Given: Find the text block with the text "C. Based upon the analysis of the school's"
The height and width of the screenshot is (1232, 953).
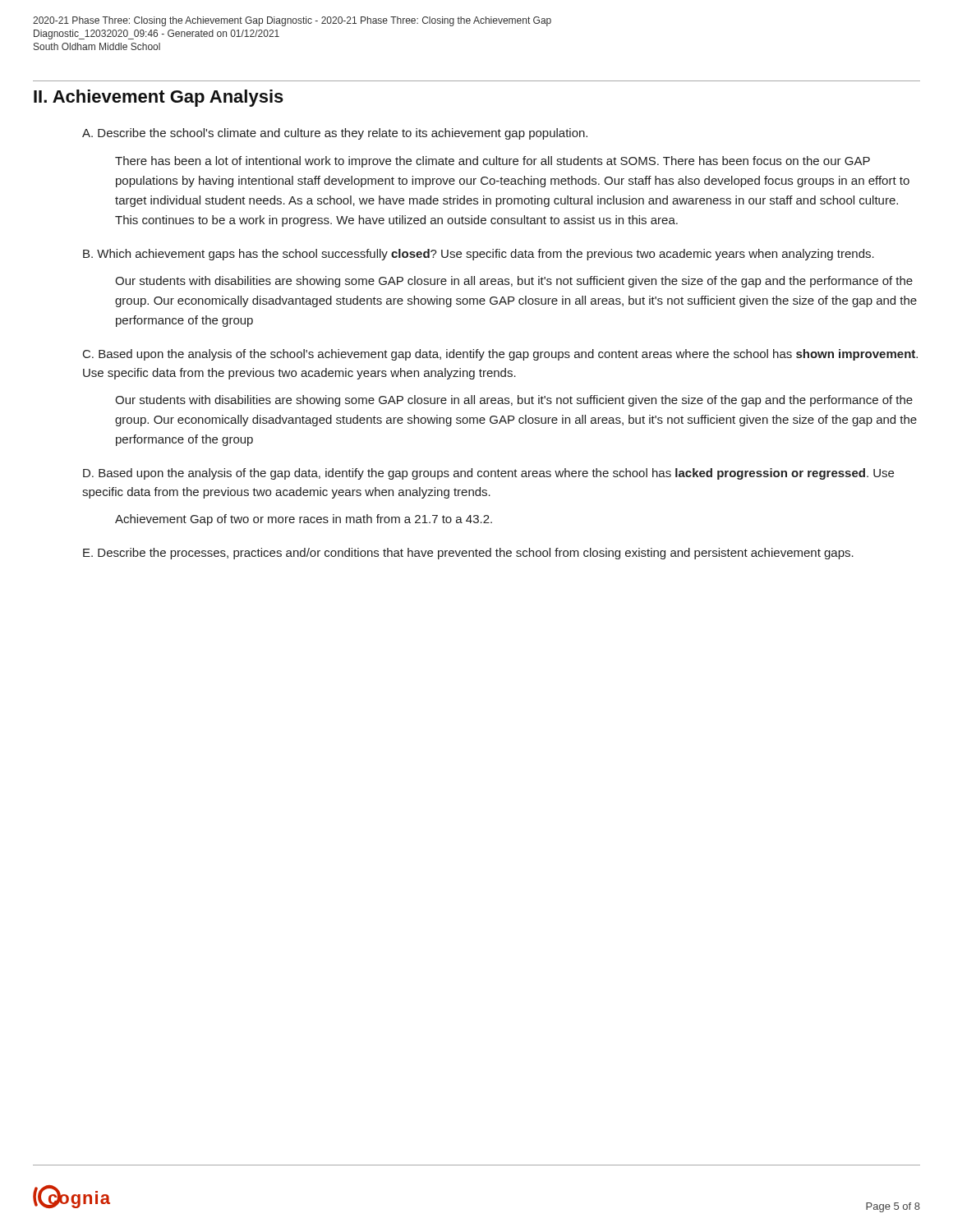Looking at the screenshot, I should [501, 363].
